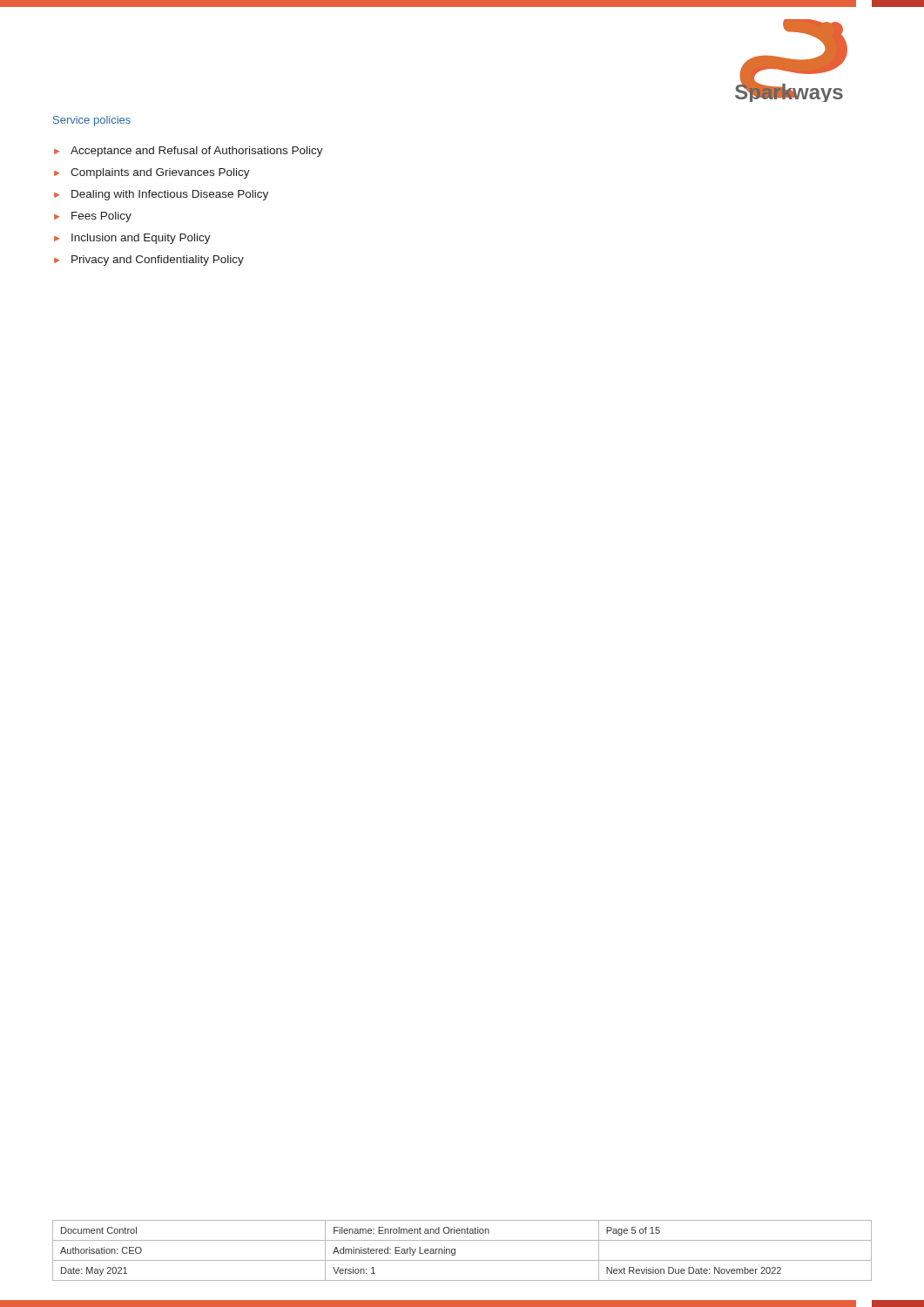Viewport: 924px width, 1307px height.
Task: Select the element starting "► Complaints and Grievances Policy"
Action: 151,172
